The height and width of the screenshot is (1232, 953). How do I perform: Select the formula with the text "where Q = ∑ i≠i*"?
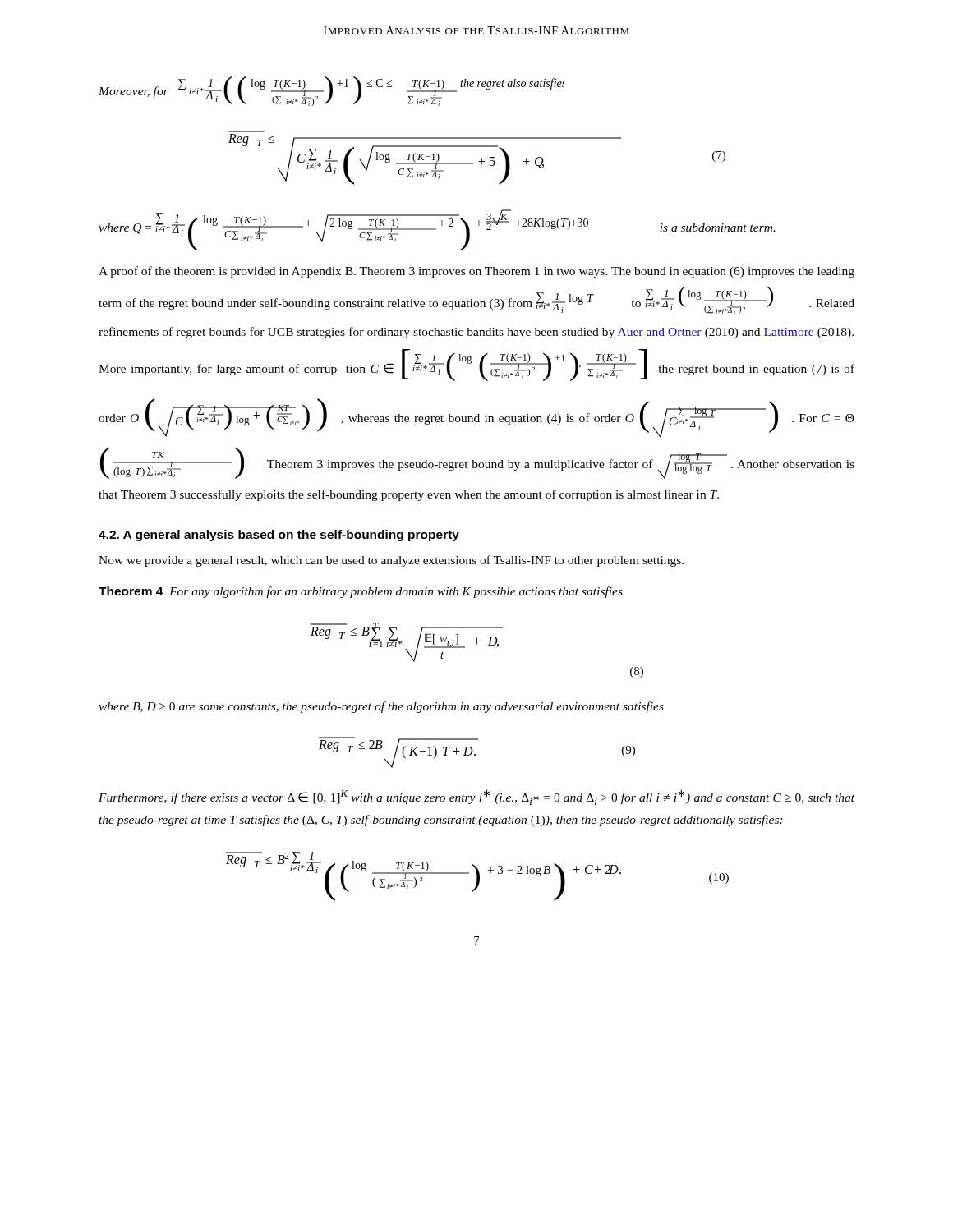tap(437, 226)
